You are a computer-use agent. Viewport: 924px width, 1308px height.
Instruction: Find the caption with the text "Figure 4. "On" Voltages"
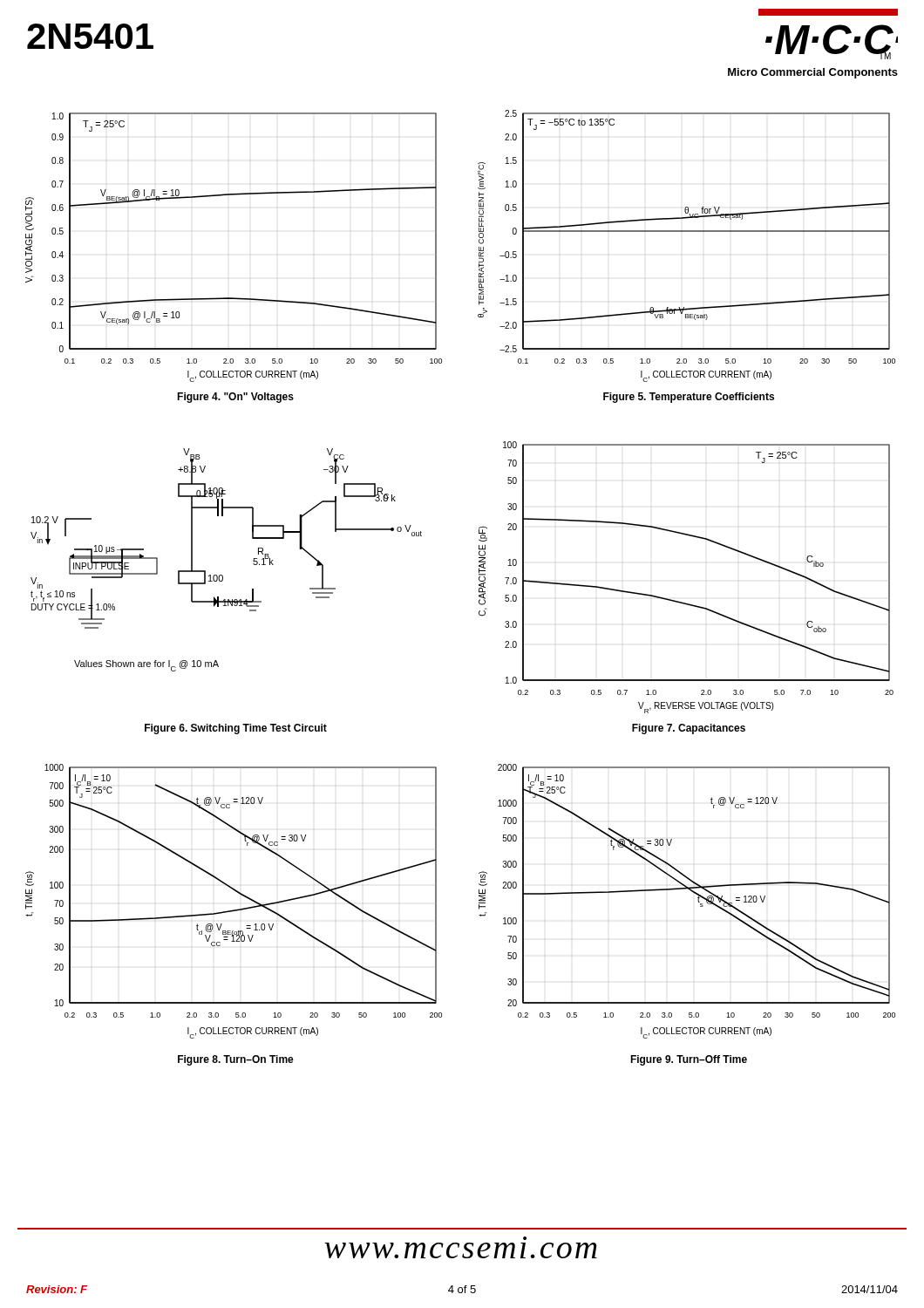tap(235, 397)
